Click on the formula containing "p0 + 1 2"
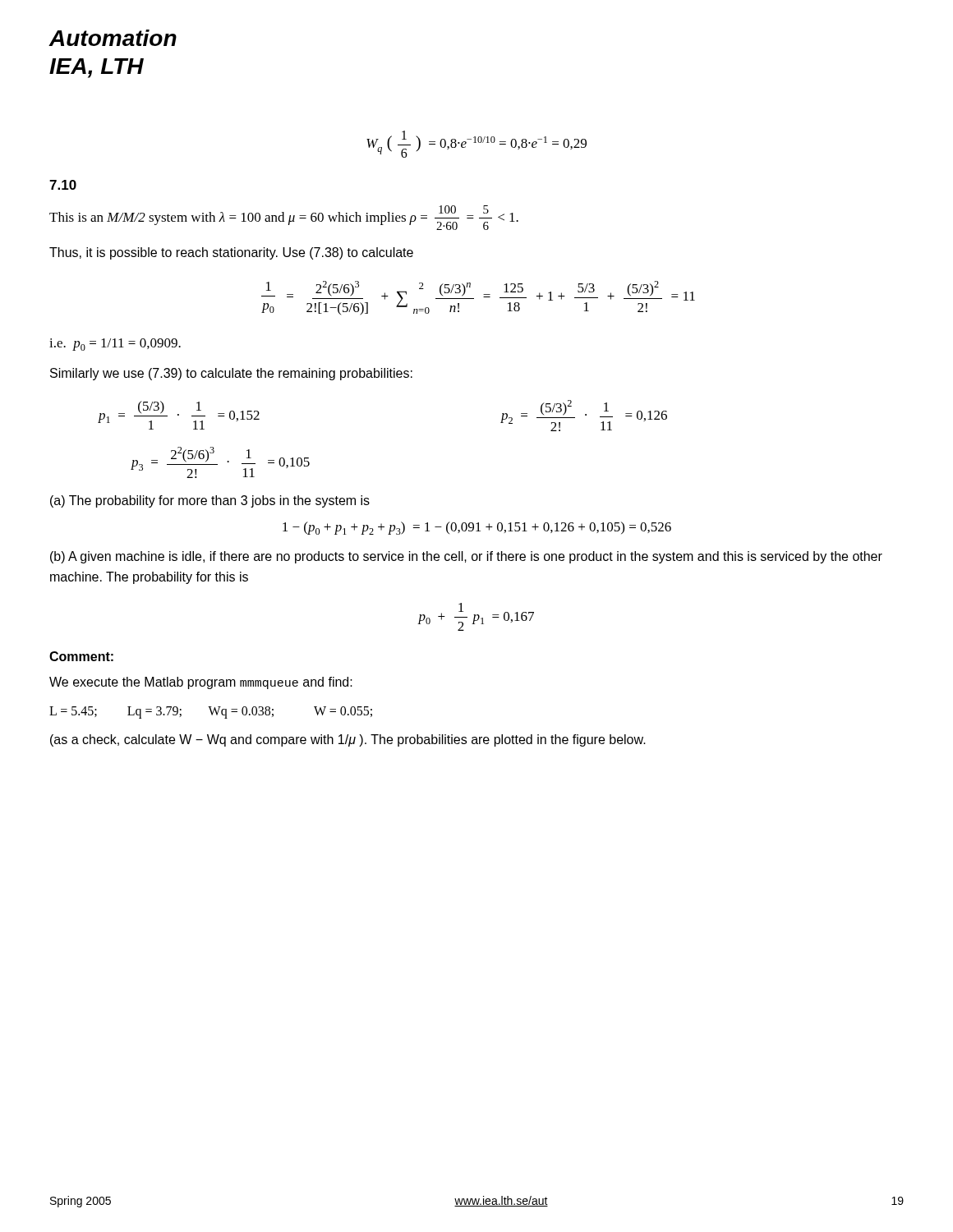The image size is (953, 1232). tap(476, 618)
